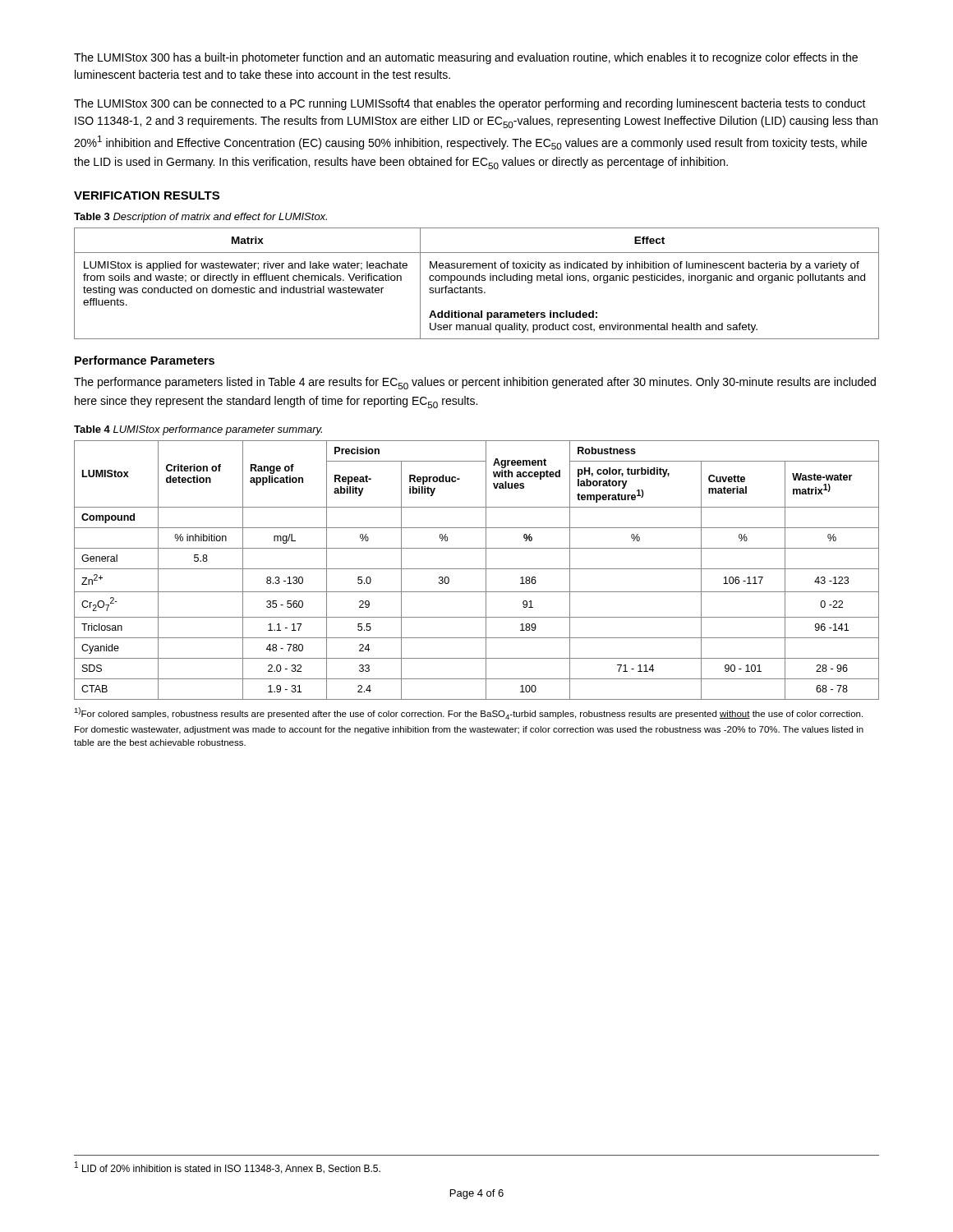Point to the block beginning "1)For colored samples, robustness results are presented"

click(469, 726)
